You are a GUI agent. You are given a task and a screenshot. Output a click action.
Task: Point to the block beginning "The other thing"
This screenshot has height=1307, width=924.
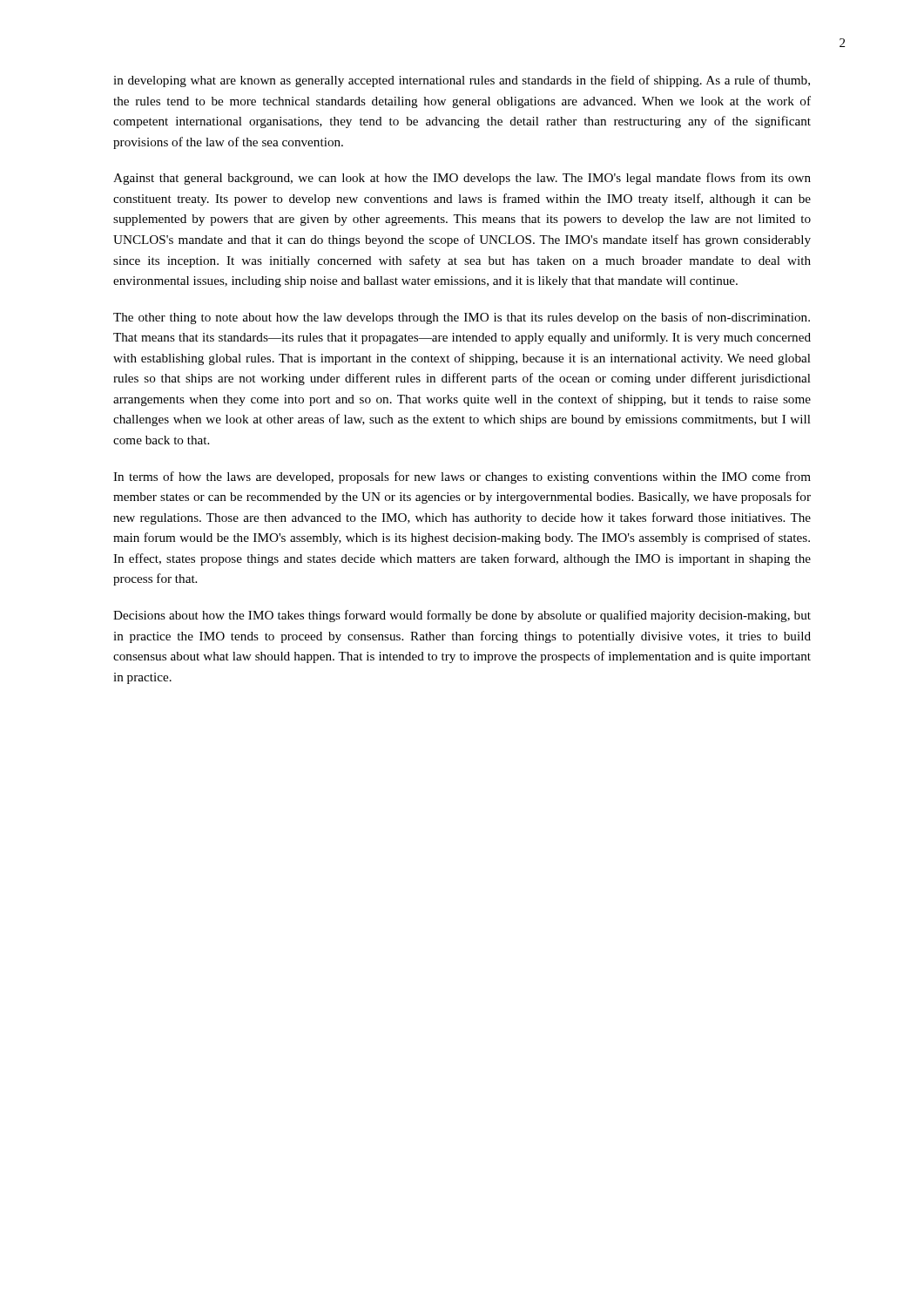tap(462, 378)
